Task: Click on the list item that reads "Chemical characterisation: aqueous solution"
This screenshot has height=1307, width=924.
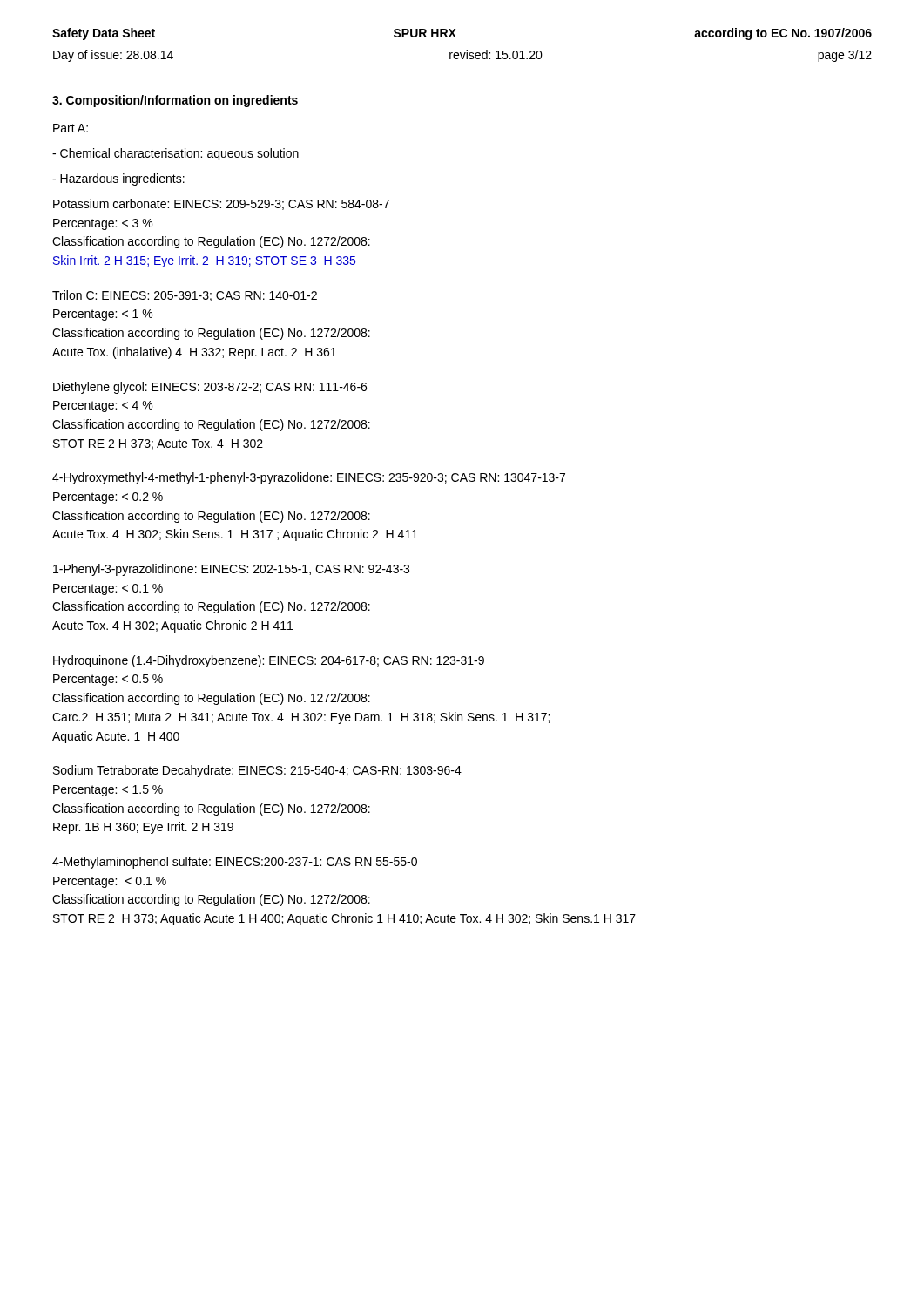Action: [176, 153]
